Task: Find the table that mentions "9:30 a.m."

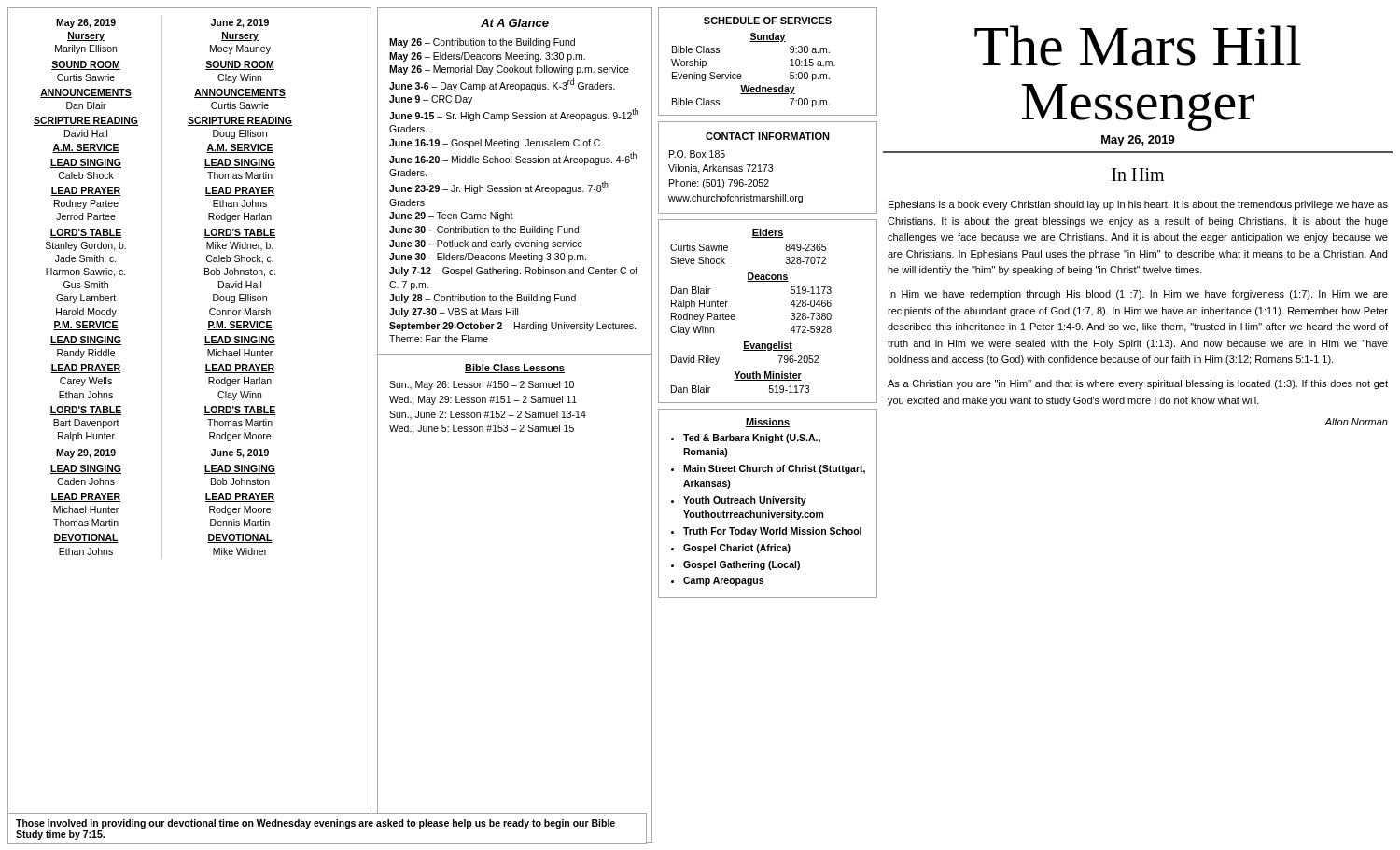Action: [768, 62]
